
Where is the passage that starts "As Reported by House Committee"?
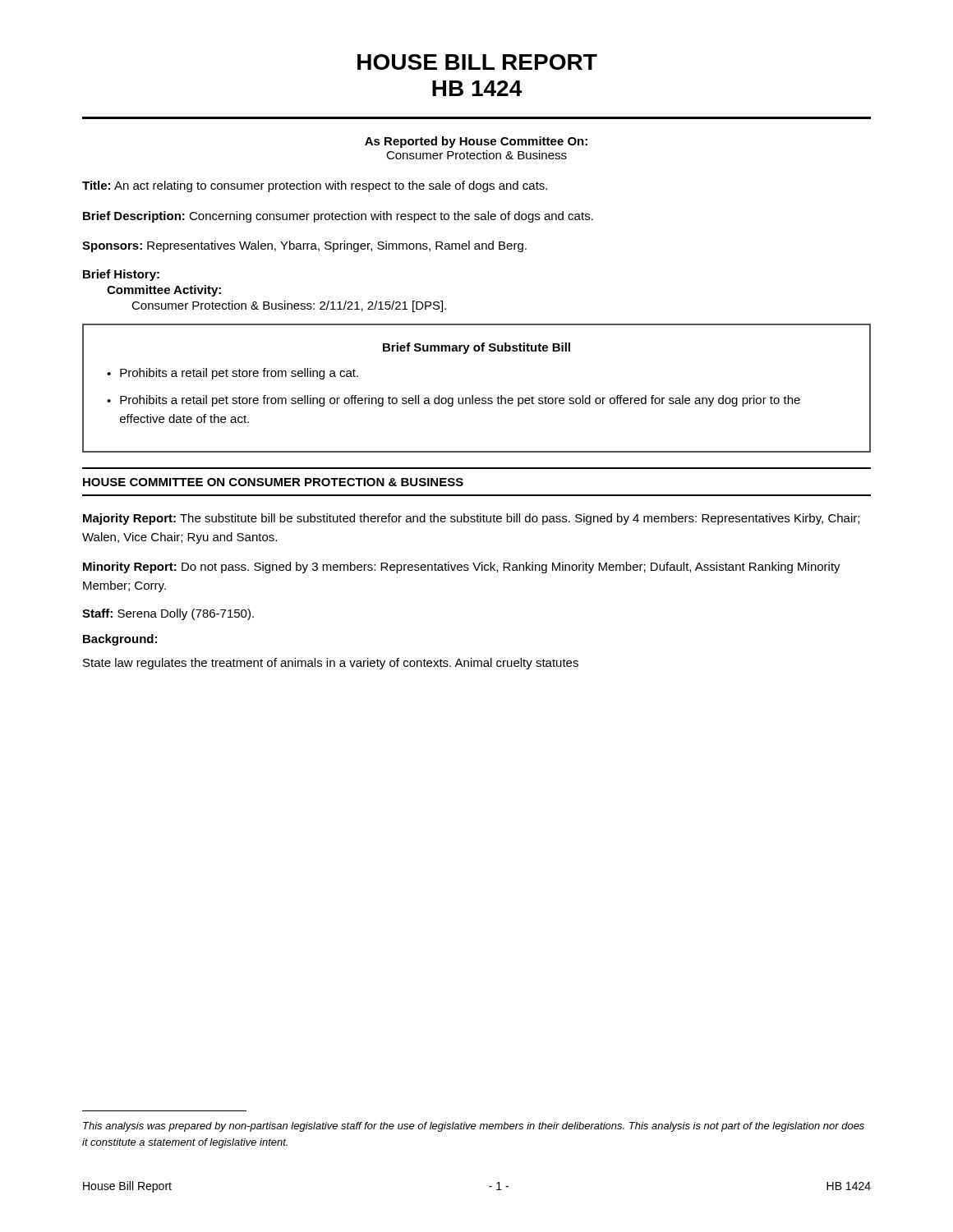pos(476,148)
